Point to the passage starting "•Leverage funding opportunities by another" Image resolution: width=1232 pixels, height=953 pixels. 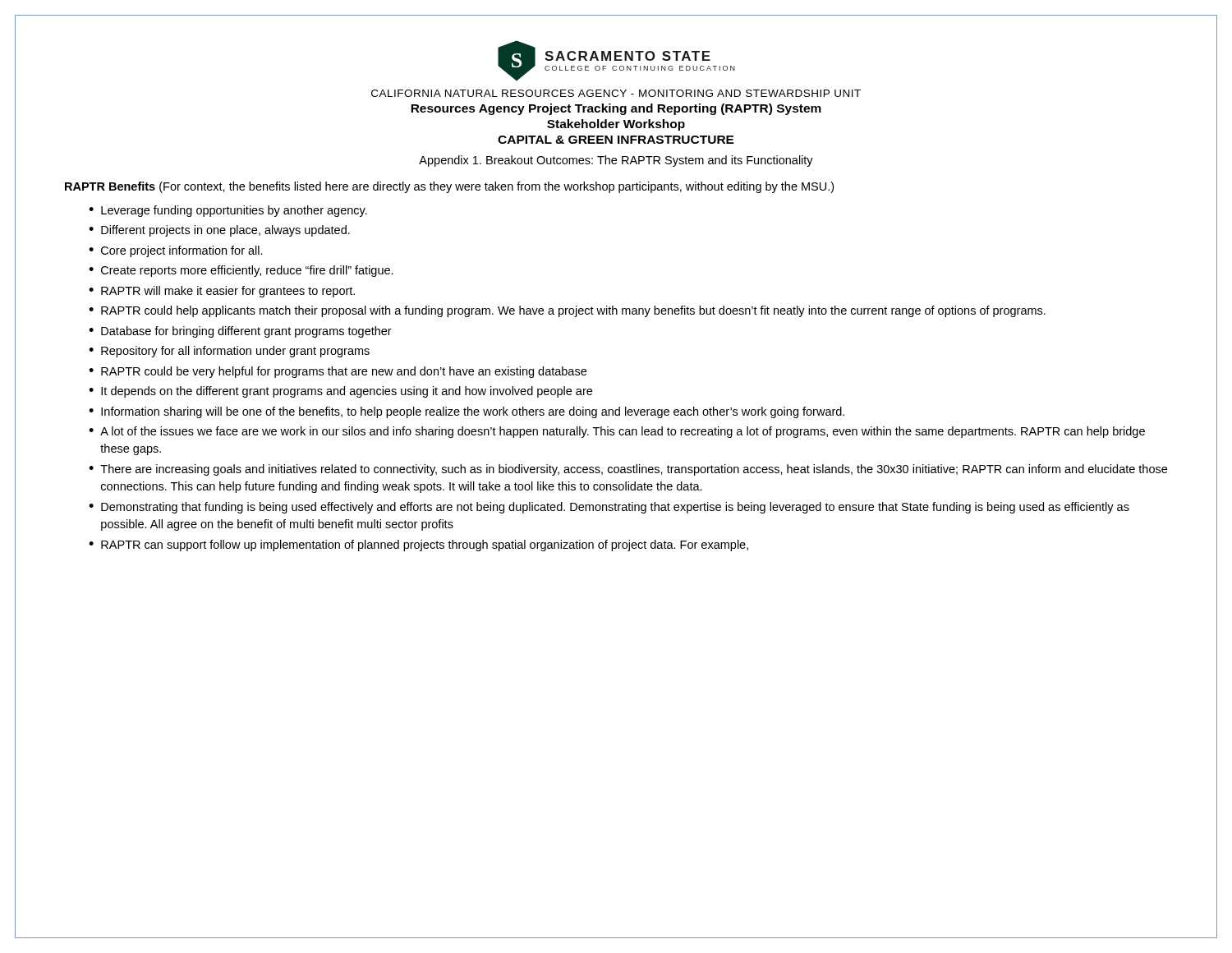tap(228, 211)
